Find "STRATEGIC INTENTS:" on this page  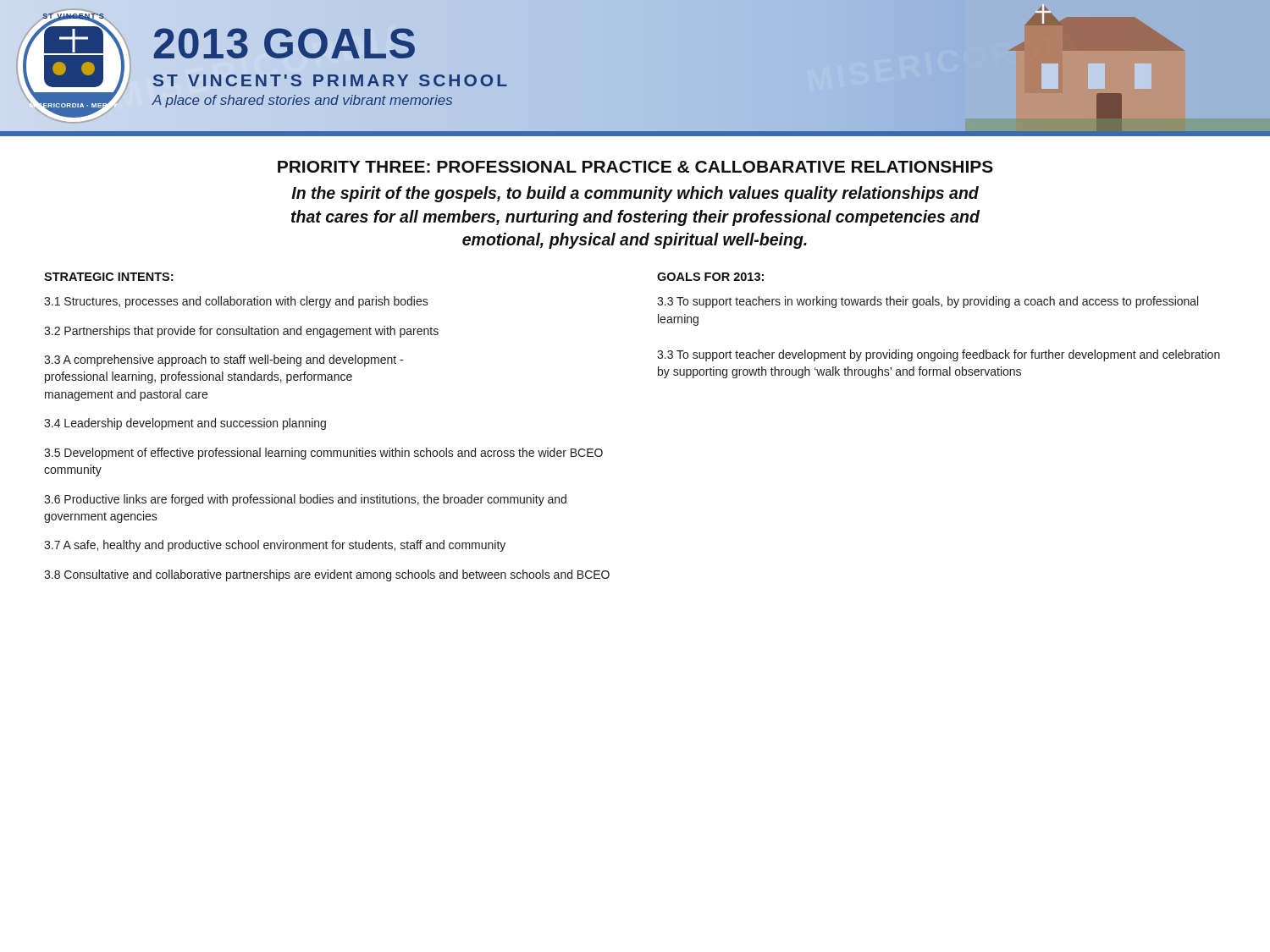click(x=109, y=277)
